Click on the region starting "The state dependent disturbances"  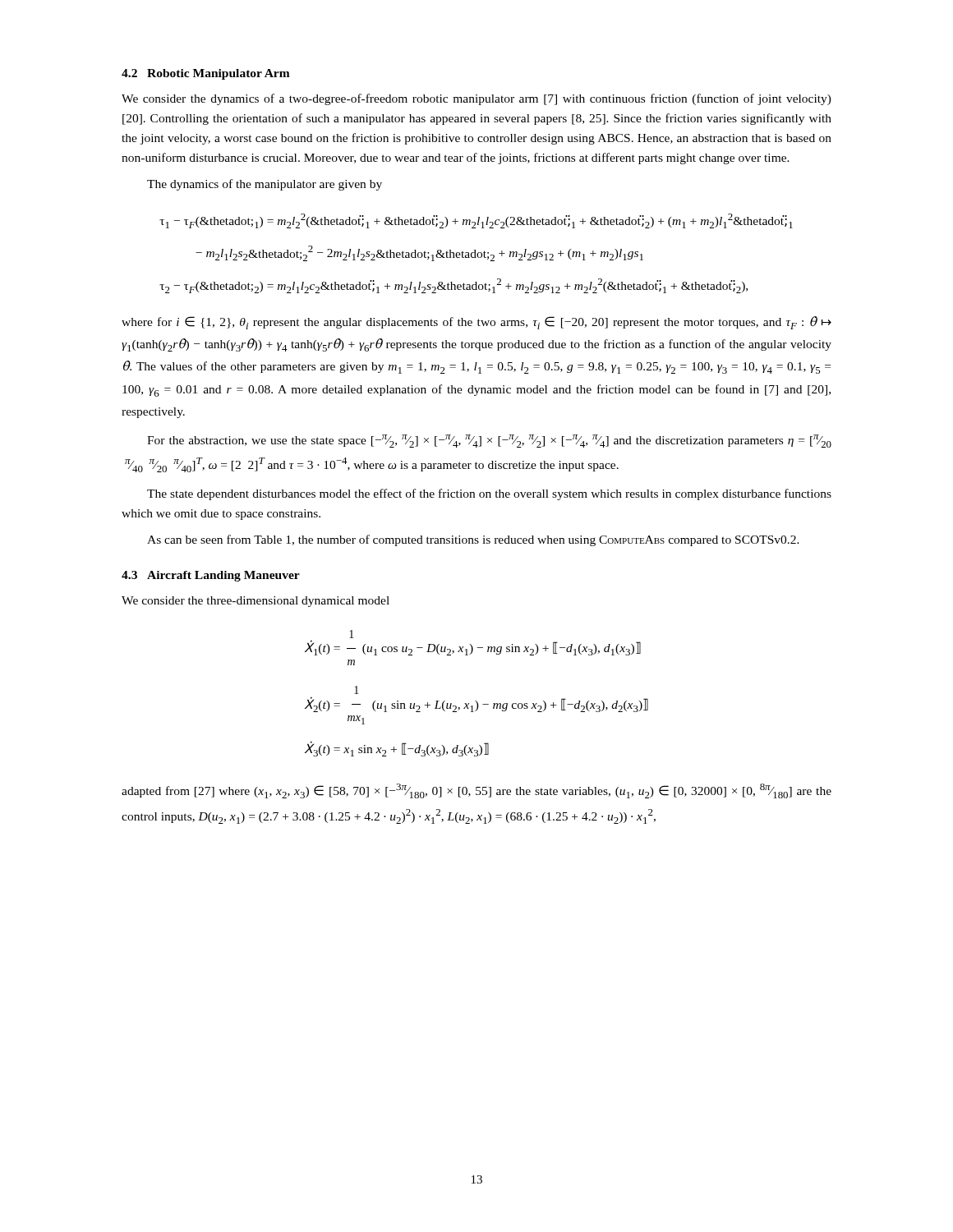tap(476, 503)
